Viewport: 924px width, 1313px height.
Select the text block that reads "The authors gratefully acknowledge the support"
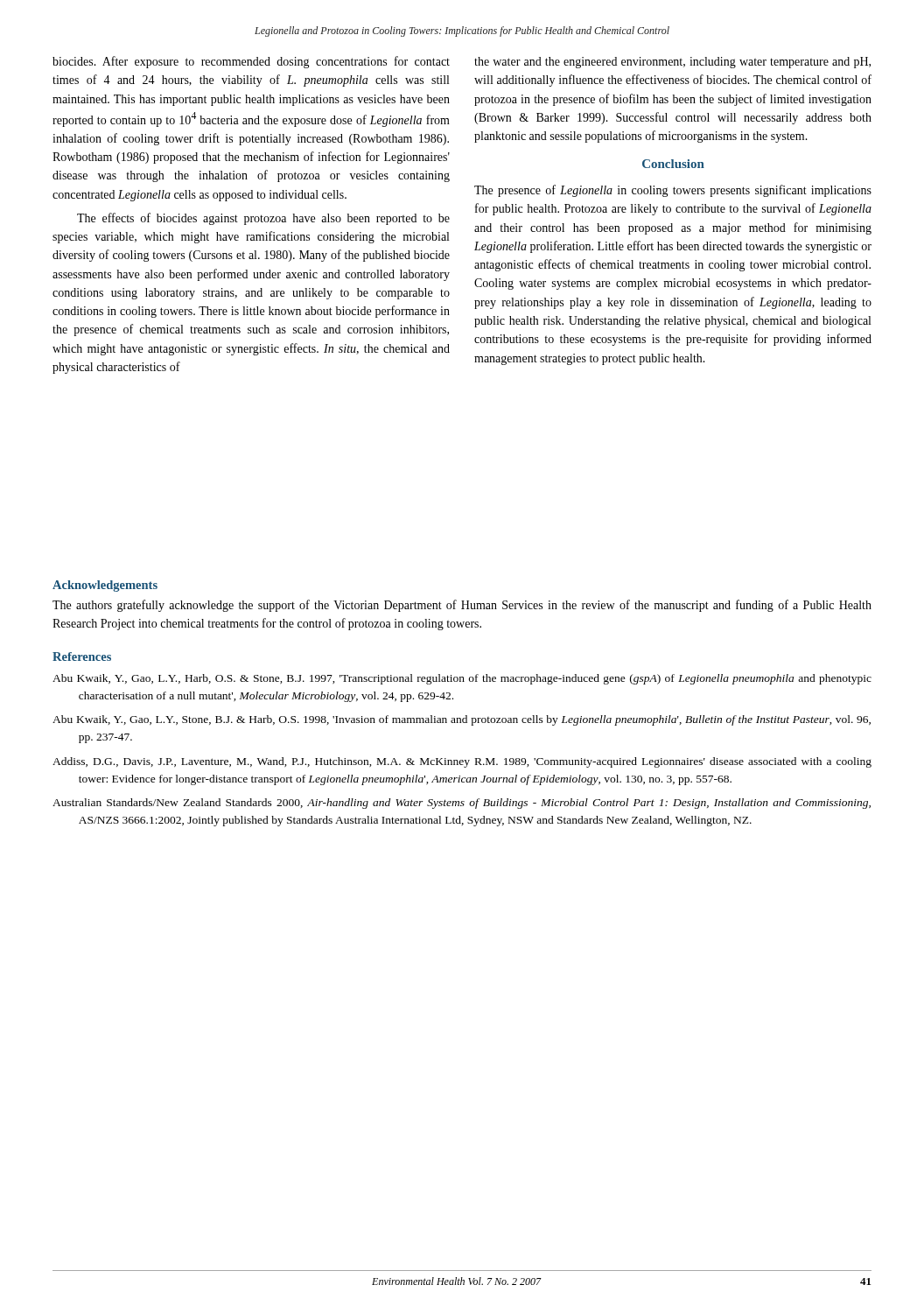pyautogui.click(x=462, y=615)
